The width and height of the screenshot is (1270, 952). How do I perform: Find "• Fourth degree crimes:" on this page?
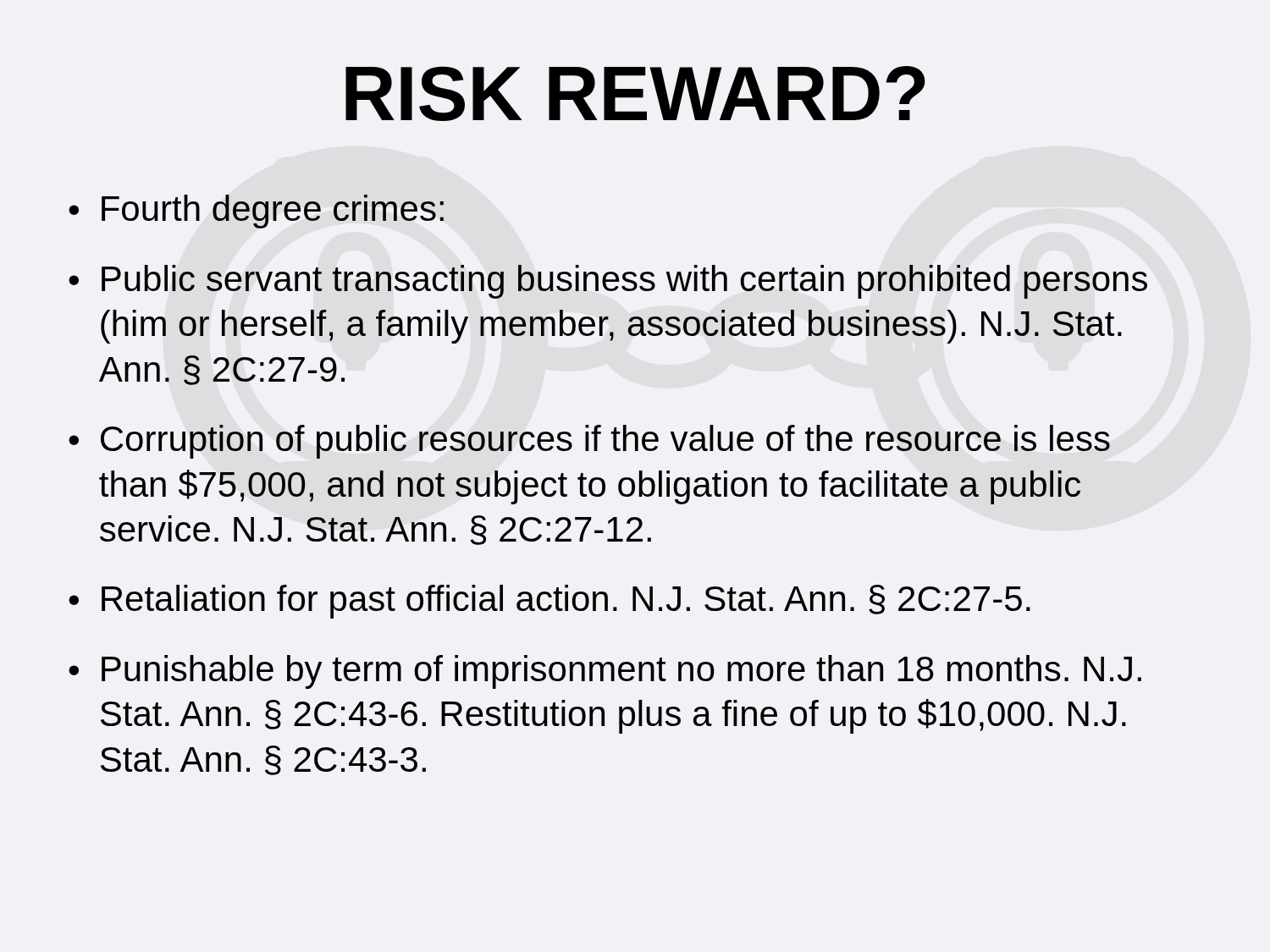click(257, 209)
